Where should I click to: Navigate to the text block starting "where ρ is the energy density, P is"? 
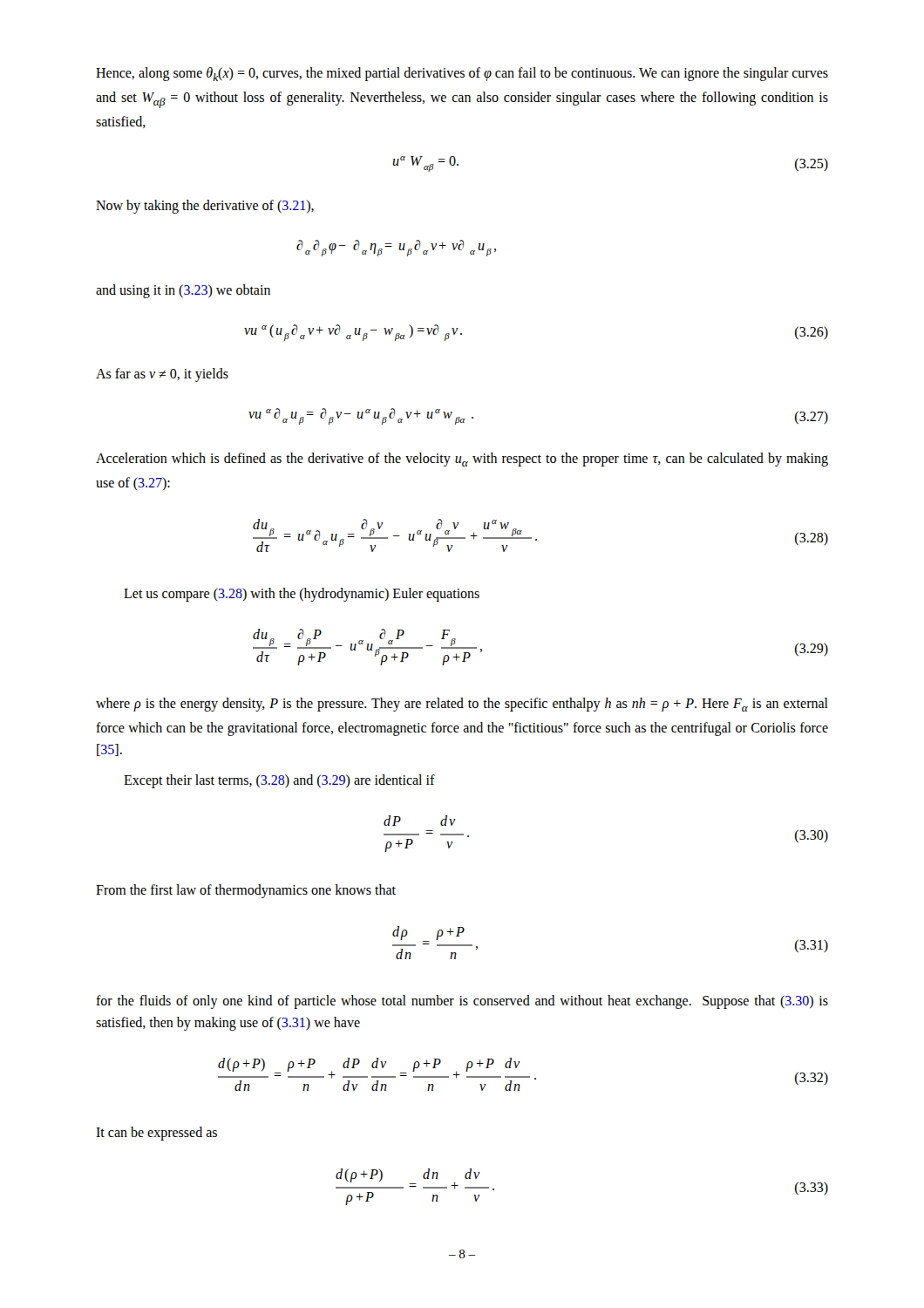[462, 726]
